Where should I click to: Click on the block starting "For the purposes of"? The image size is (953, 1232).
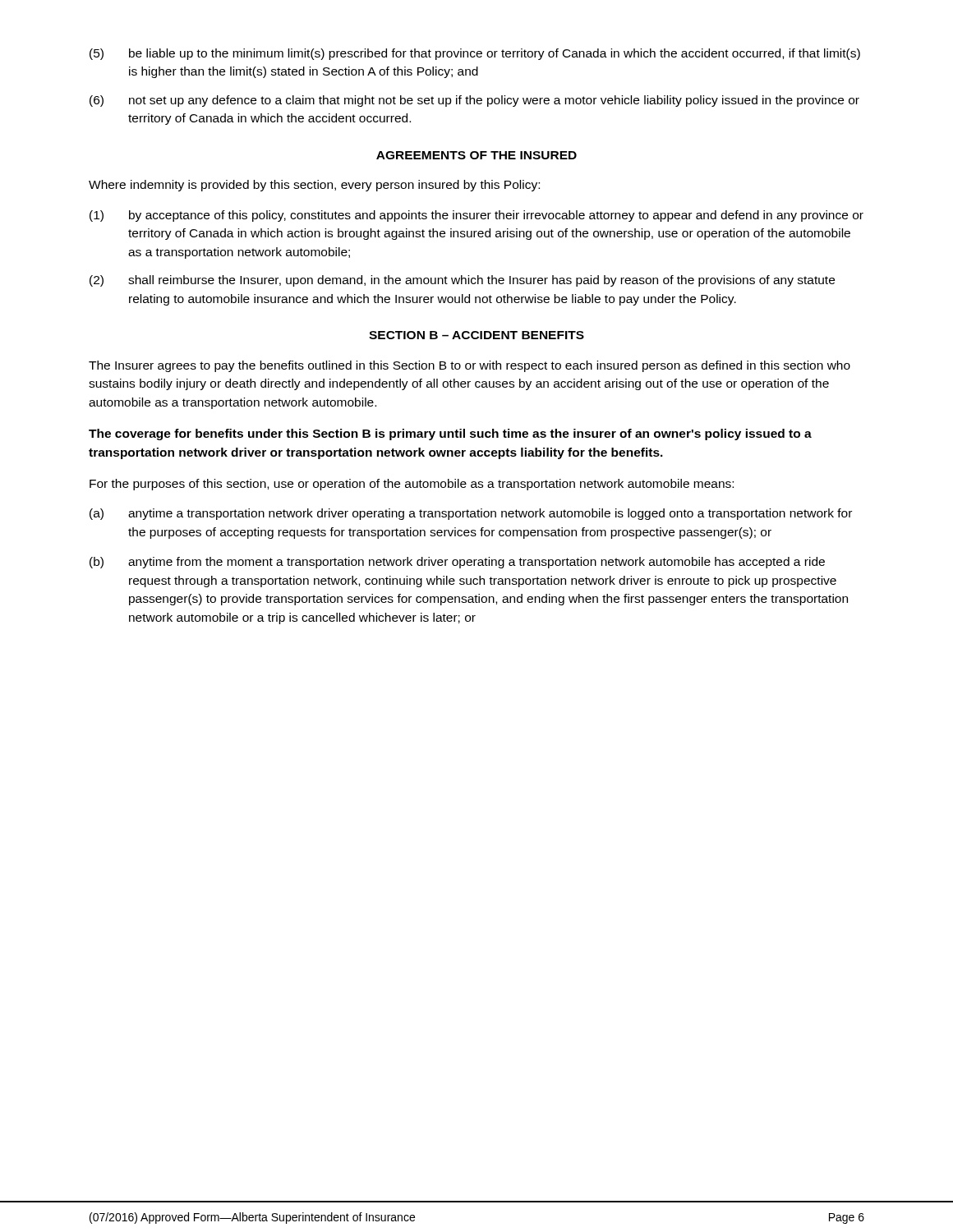click(x=412, y=483)
